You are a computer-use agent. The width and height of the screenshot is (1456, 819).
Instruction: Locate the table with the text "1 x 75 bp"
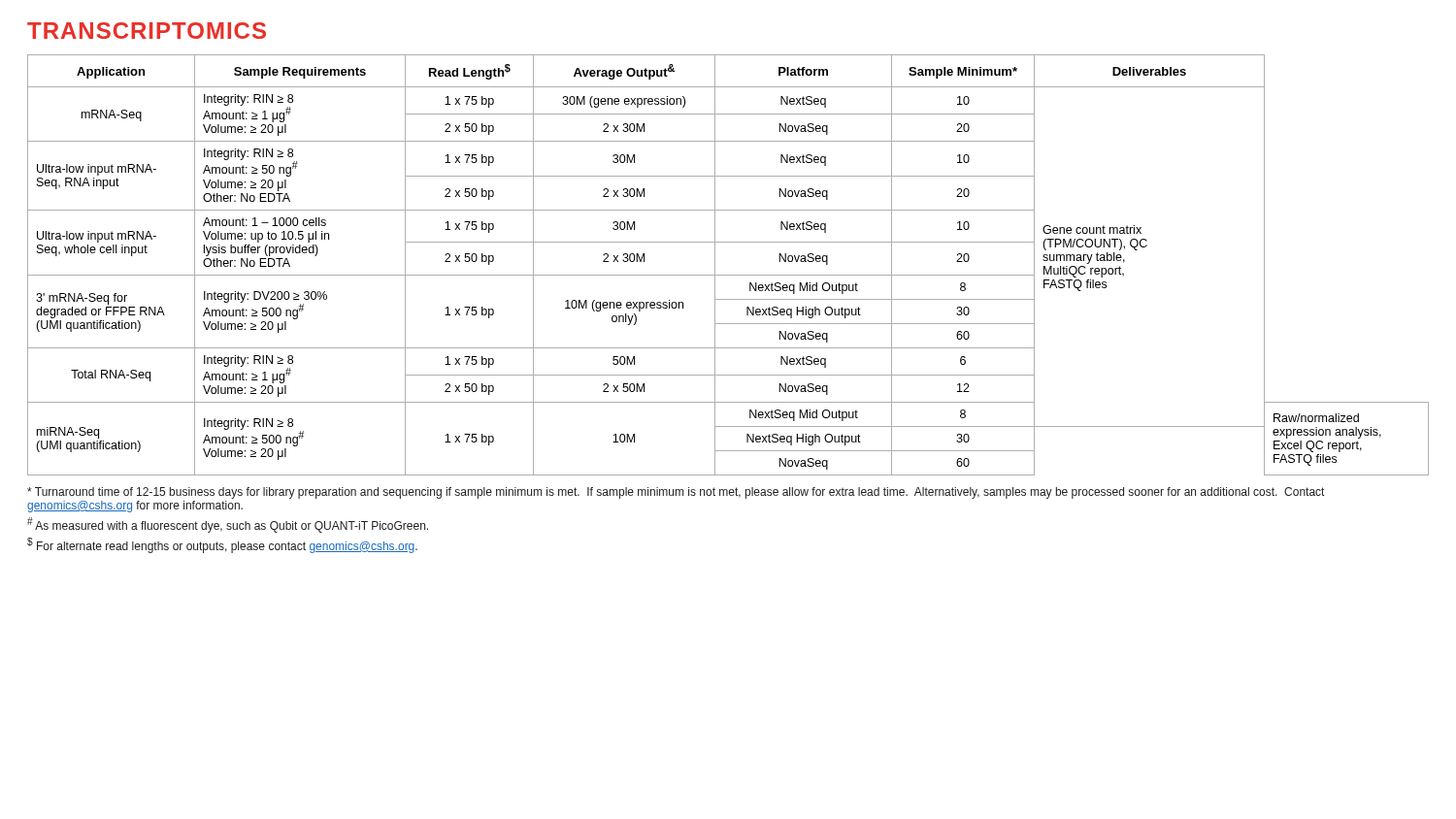tap(728, 265)
